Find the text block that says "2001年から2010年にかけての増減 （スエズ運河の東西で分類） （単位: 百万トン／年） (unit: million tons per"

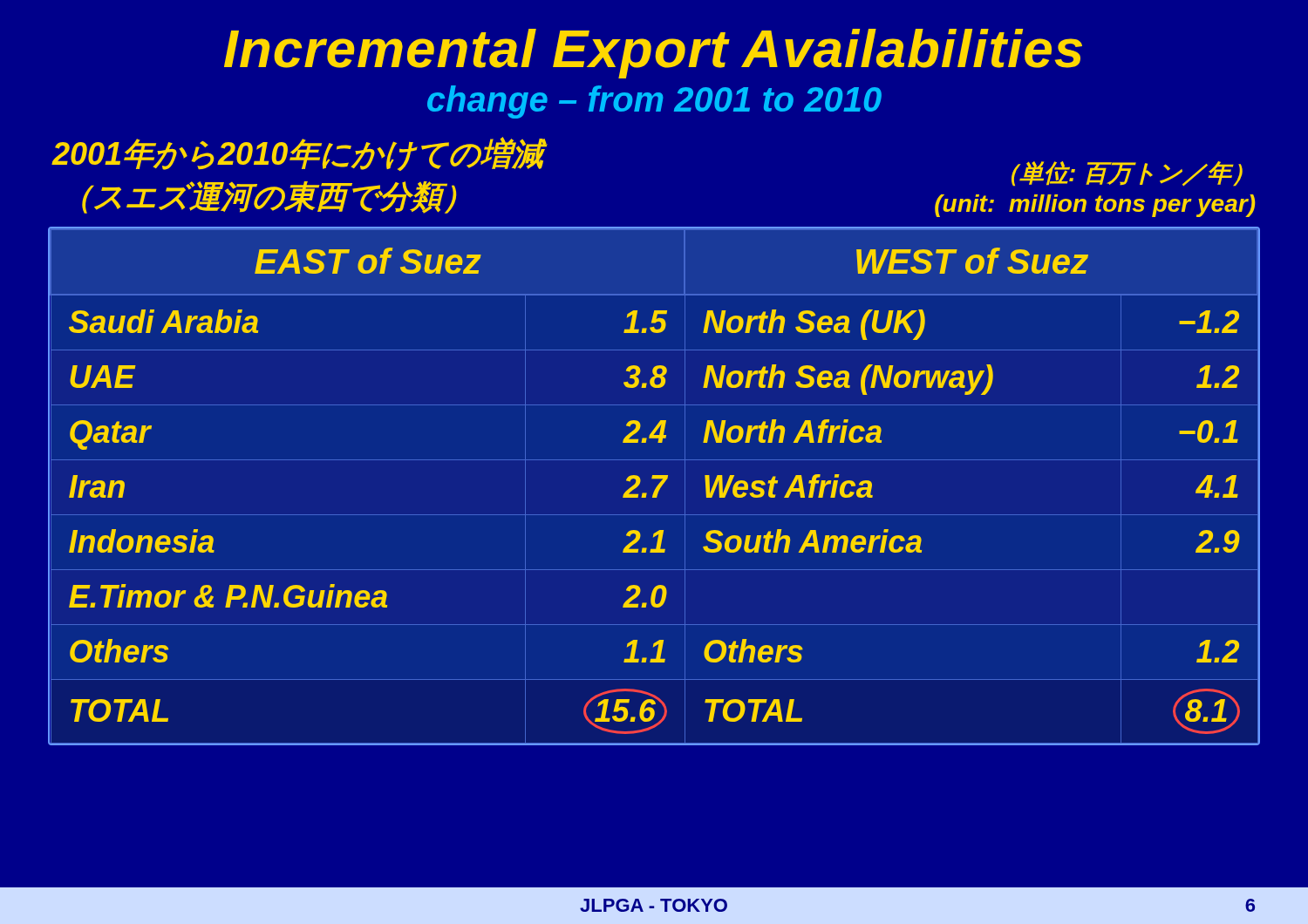(335, 183)
